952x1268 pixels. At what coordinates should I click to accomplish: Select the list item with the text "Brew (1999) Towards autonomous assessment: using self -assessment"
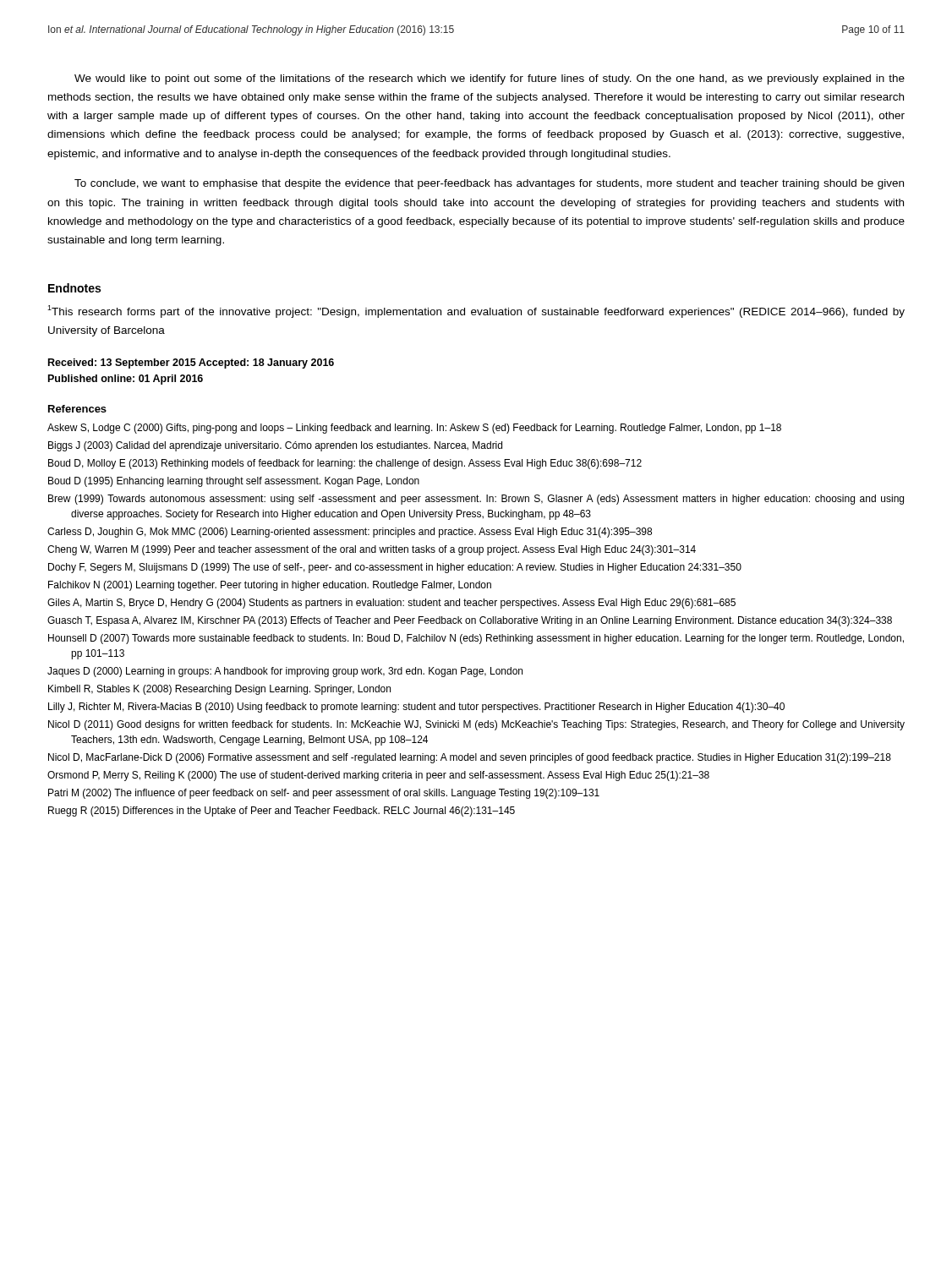(476, 506)
